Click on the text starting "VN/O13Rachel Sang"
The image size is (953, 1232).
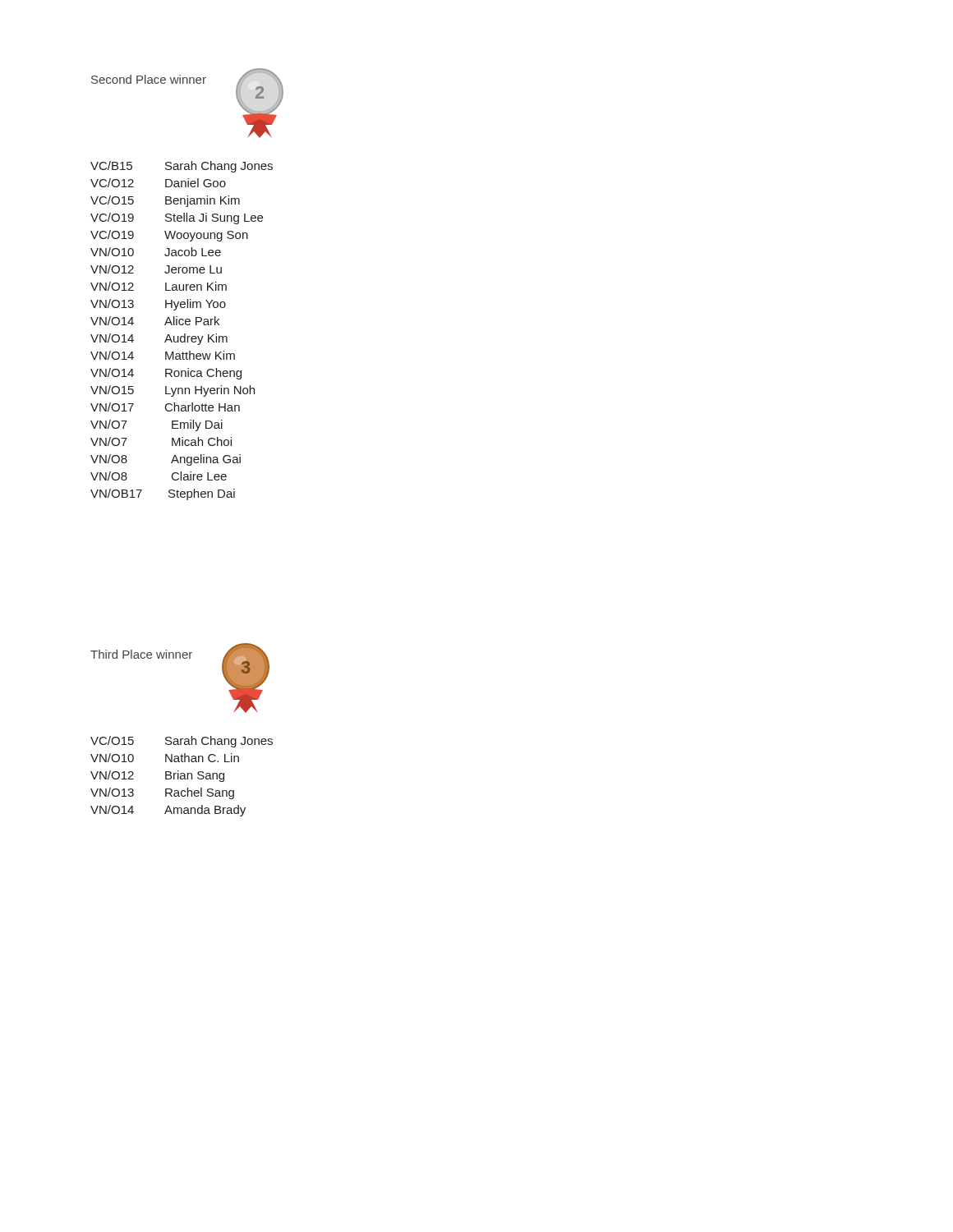(182, 792)
